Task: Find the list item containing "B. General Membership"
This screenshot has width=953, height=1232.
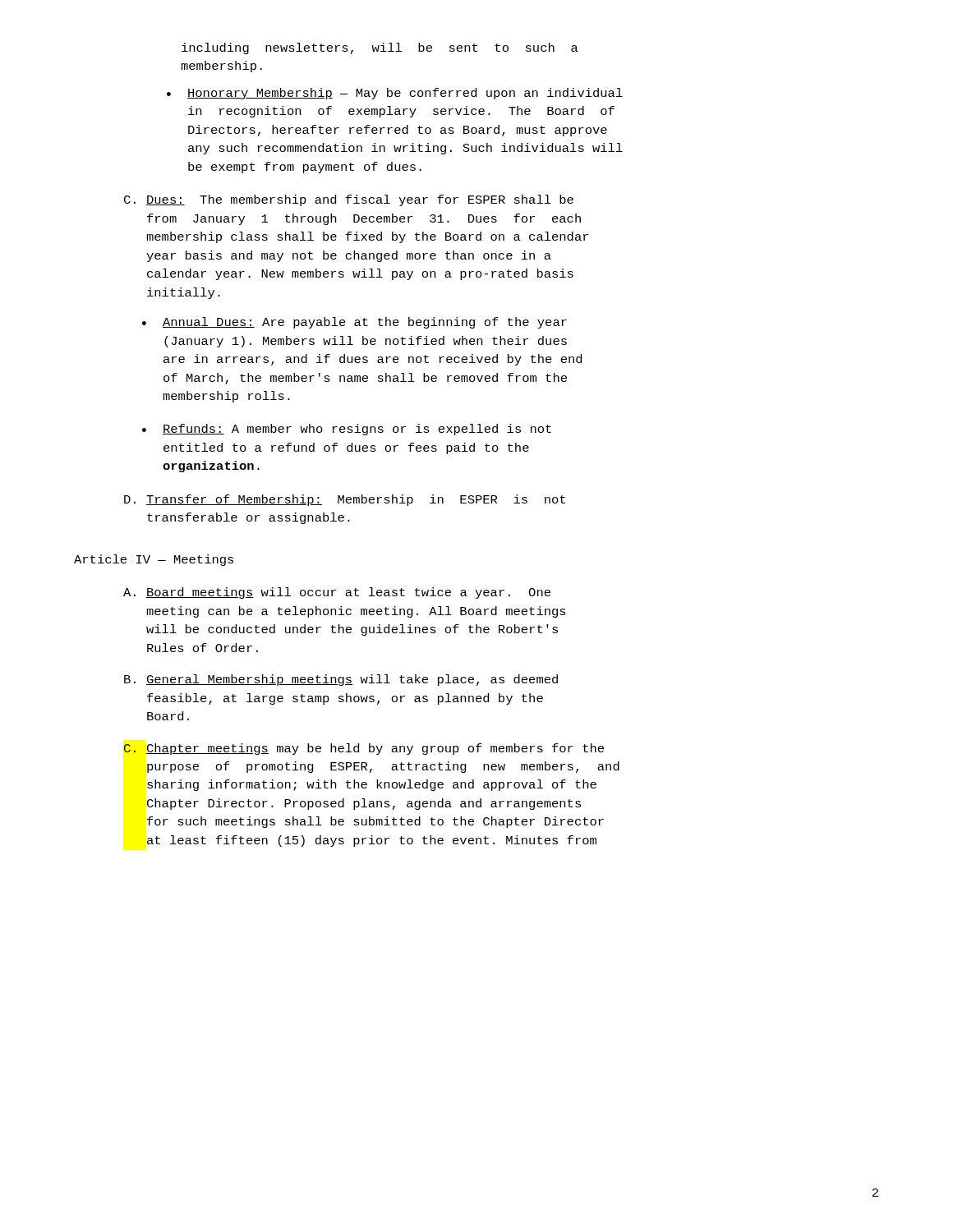Action: tap(501, 699)
